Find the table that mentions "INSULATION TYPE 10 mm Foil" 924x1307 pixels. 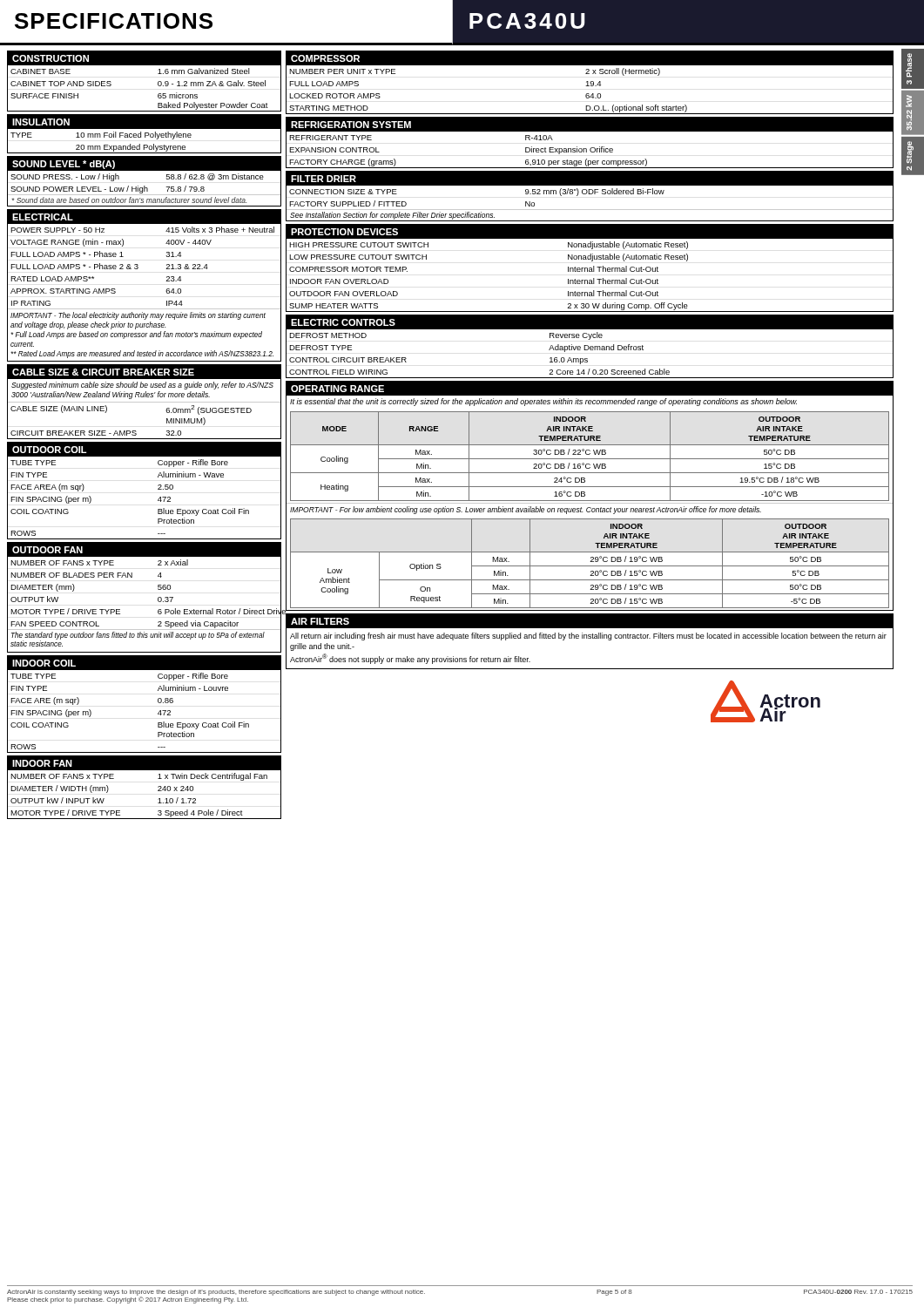(144, 134)
